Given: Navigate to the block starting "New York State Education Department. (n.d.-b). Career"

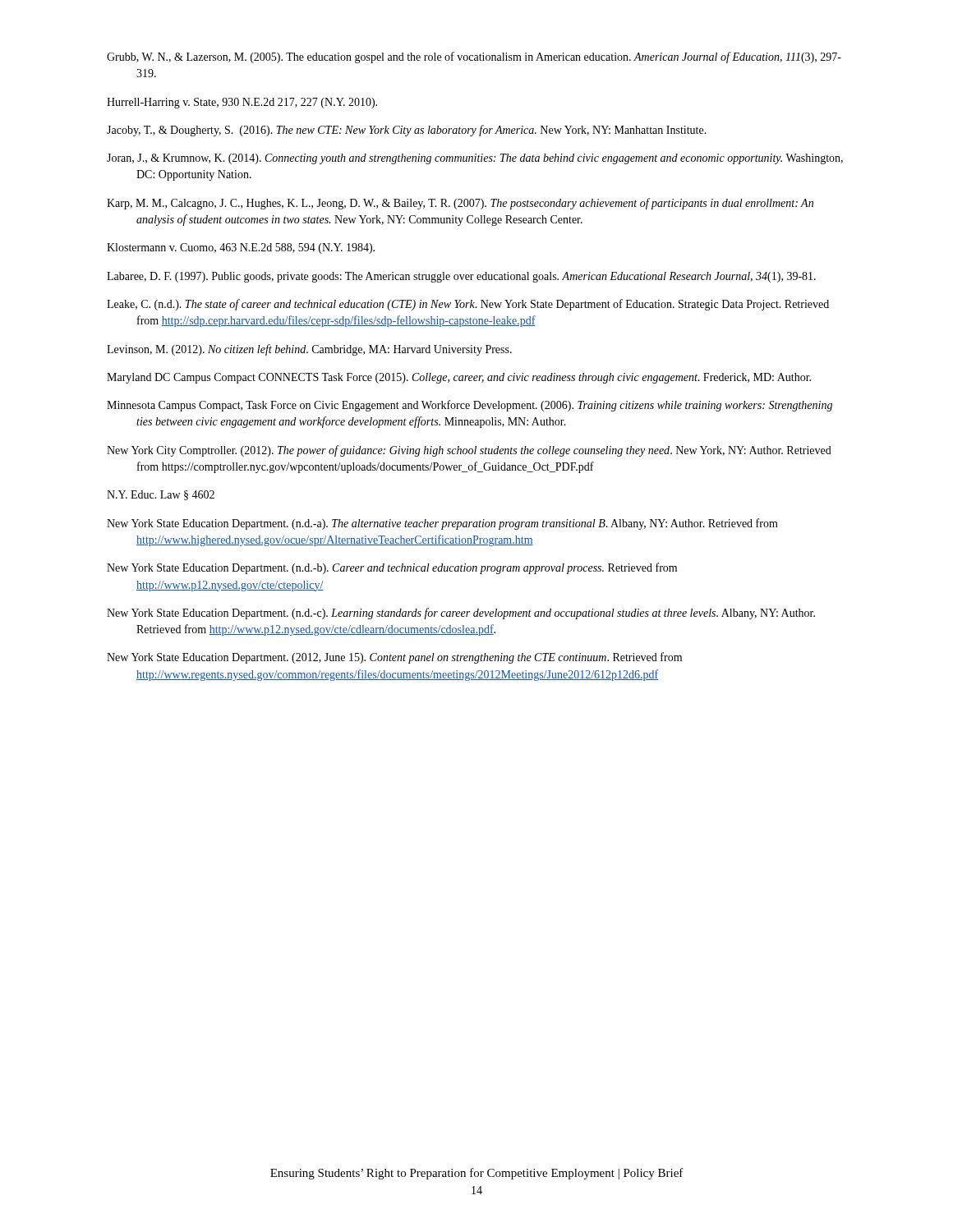Looking at the screenshot, I should coord(392,577).
